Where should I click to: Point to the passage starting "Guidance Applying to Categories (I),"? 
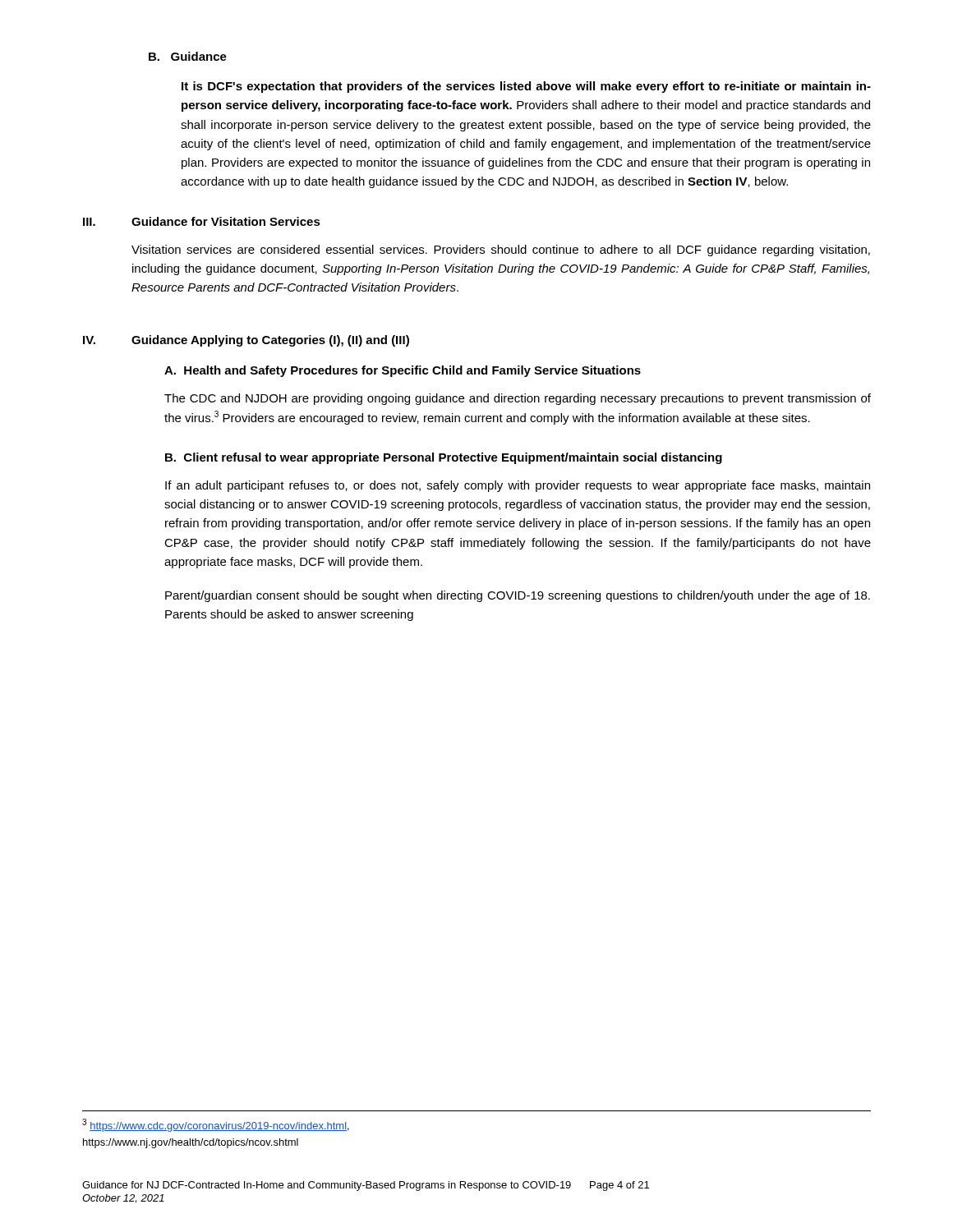(271, 340)
